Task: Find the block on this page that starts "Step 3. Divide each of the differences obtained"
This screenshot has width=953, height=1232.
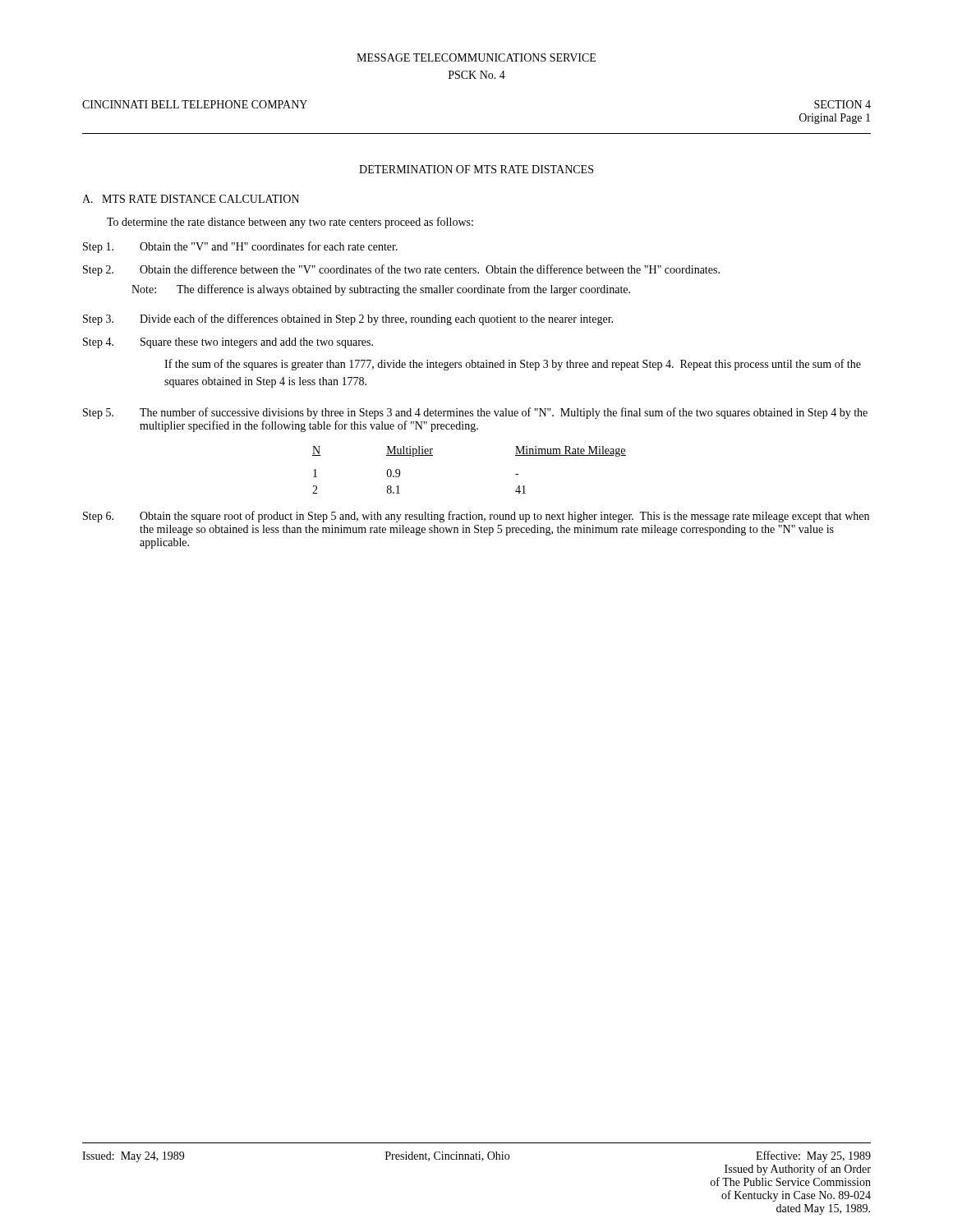Action: [476, 320]
